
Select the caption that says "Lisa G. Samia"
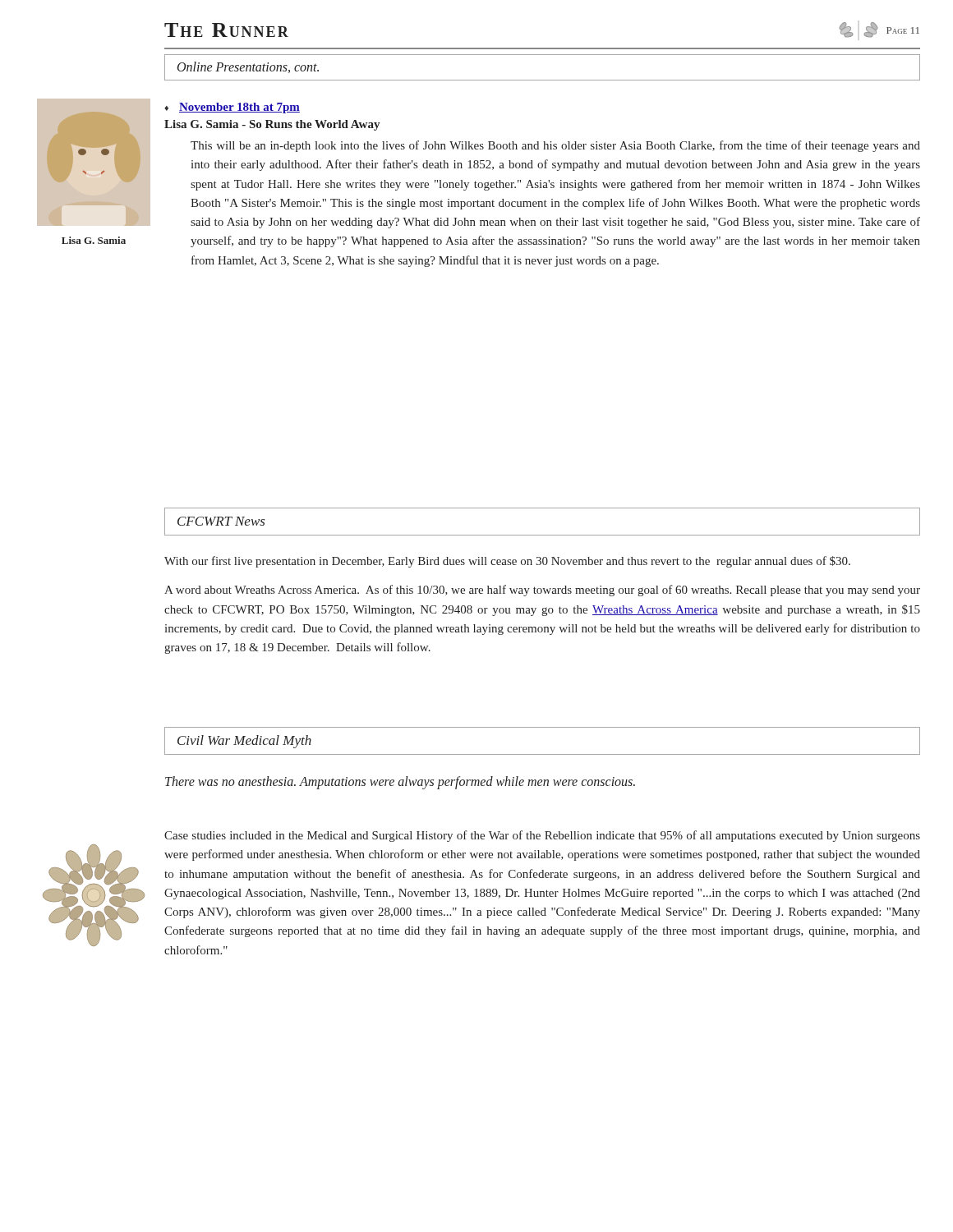click(94, 240)
